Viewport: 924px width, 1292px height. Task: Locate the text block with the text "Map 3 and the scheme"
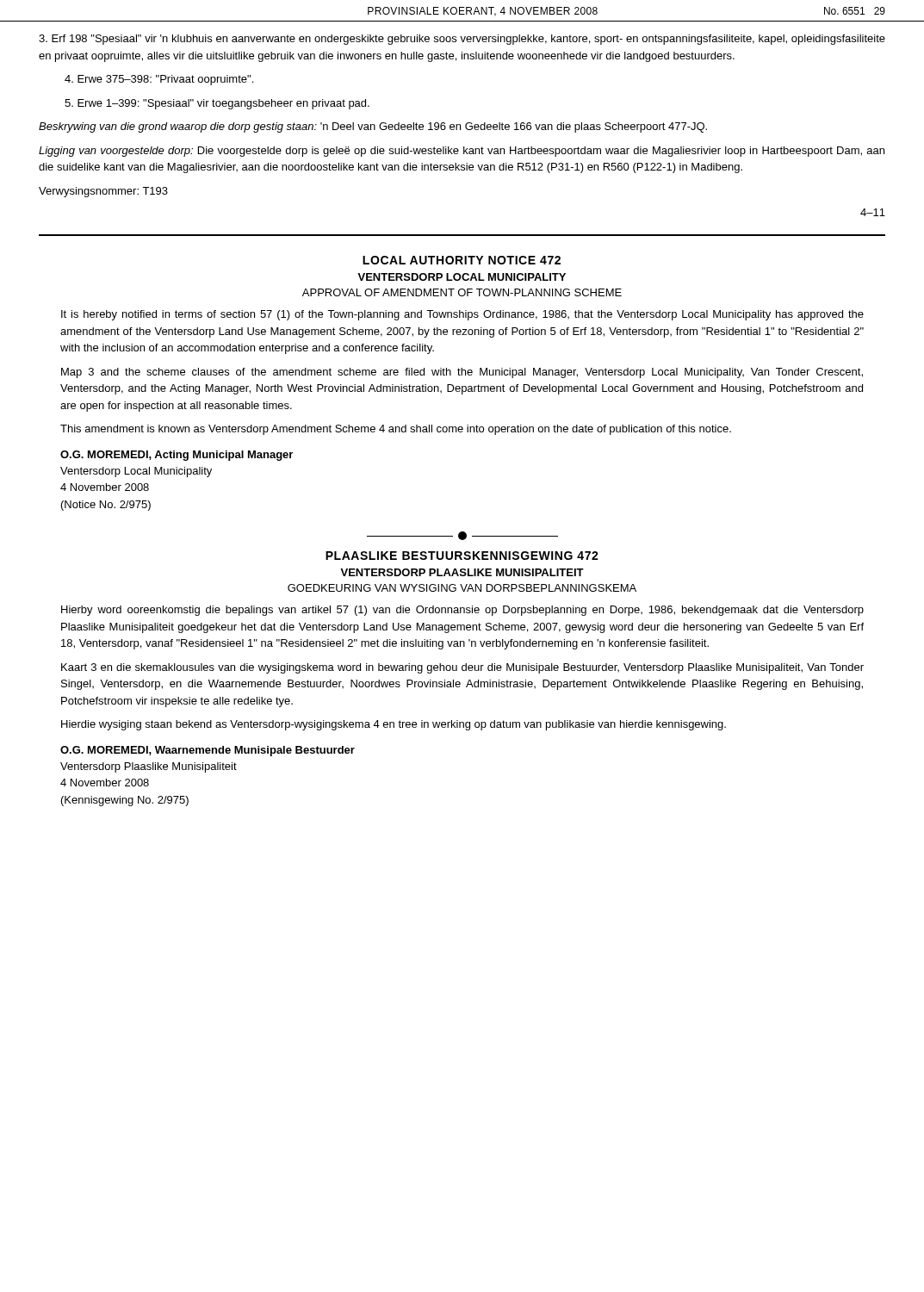click(462, 388)
